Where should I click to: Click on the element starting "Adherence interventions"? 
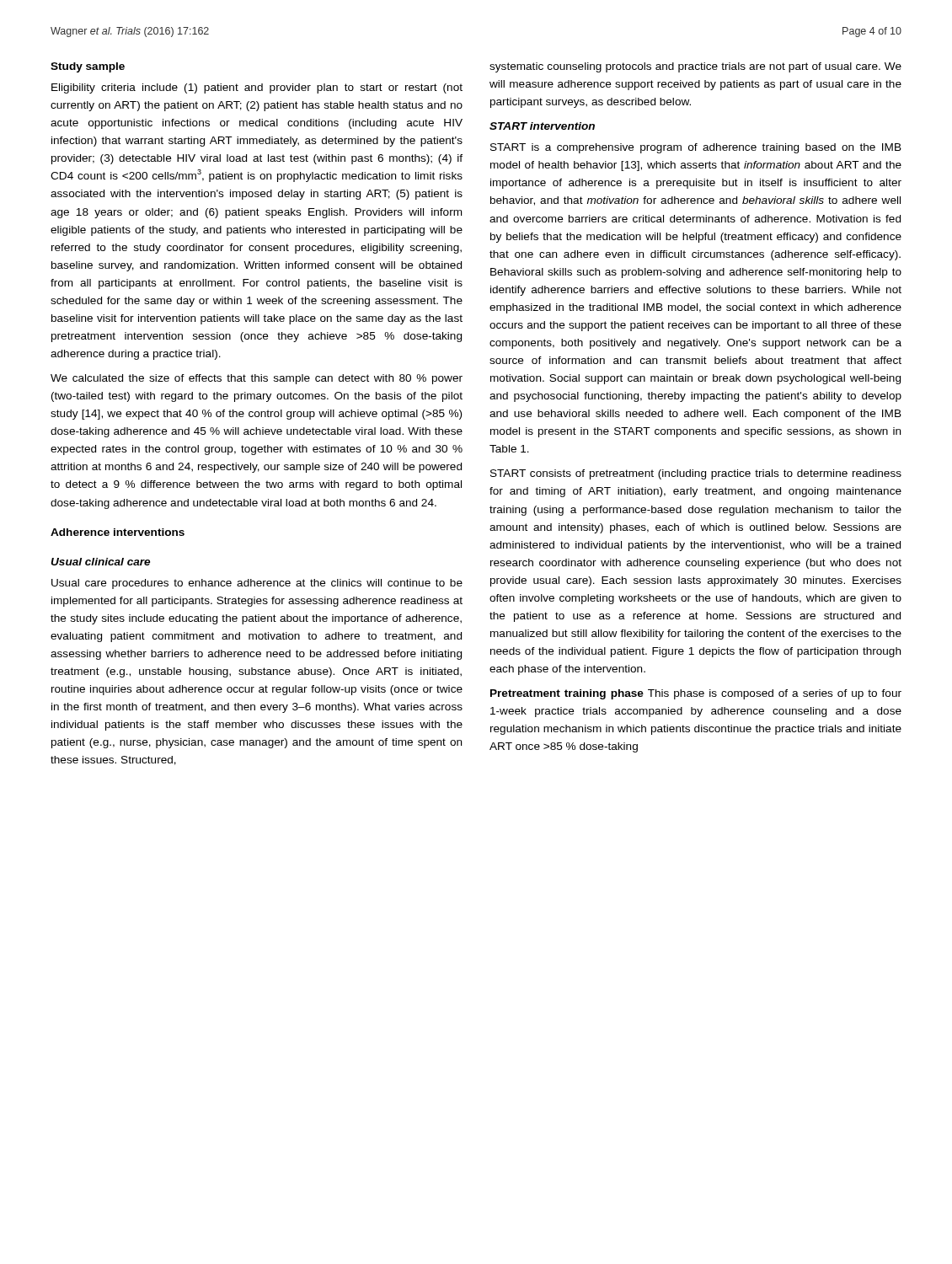(x=118, y=532)
